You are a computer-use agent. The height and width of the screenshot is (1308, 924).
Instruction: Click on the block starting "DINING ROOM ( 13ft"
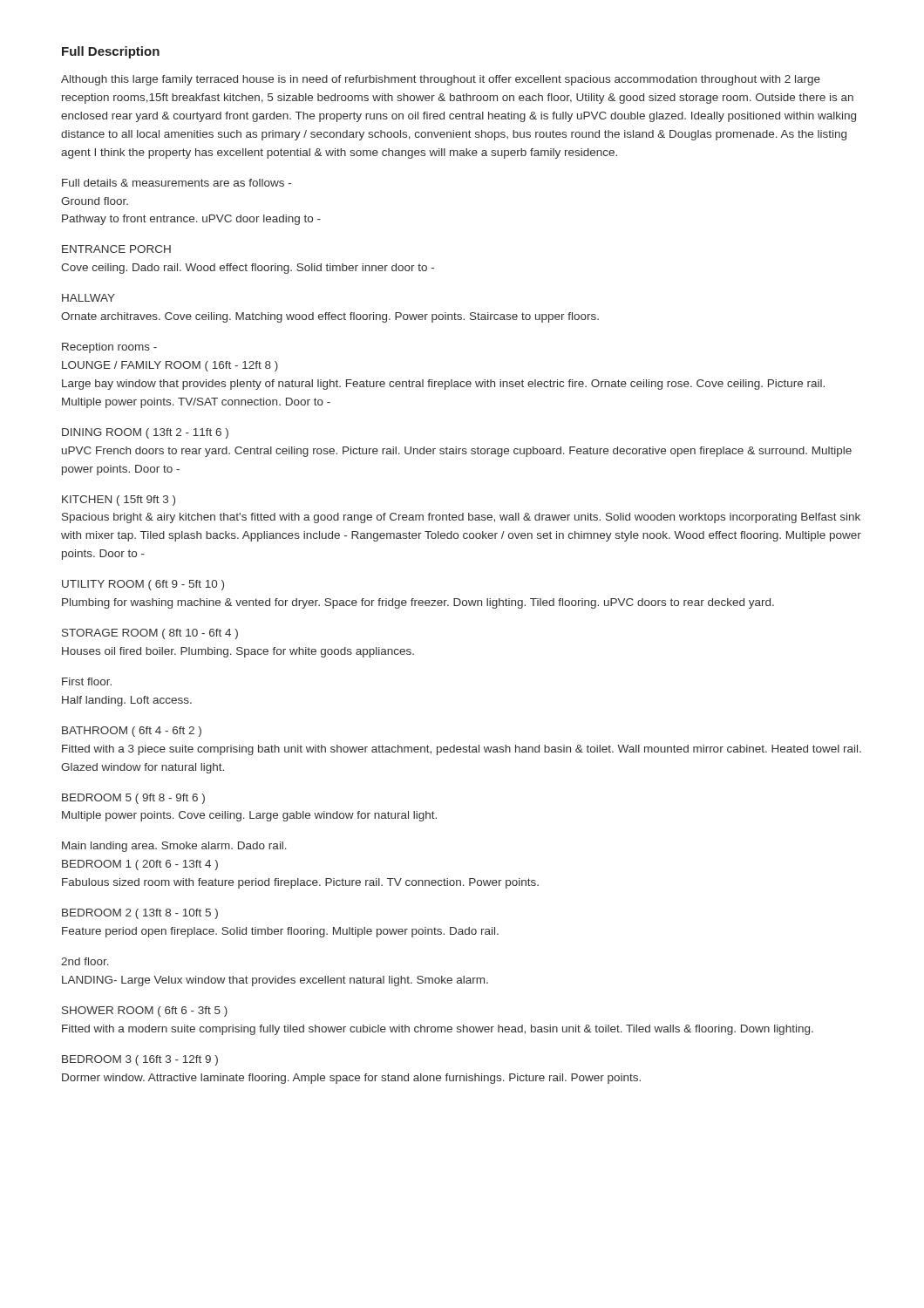pos(456,450)
